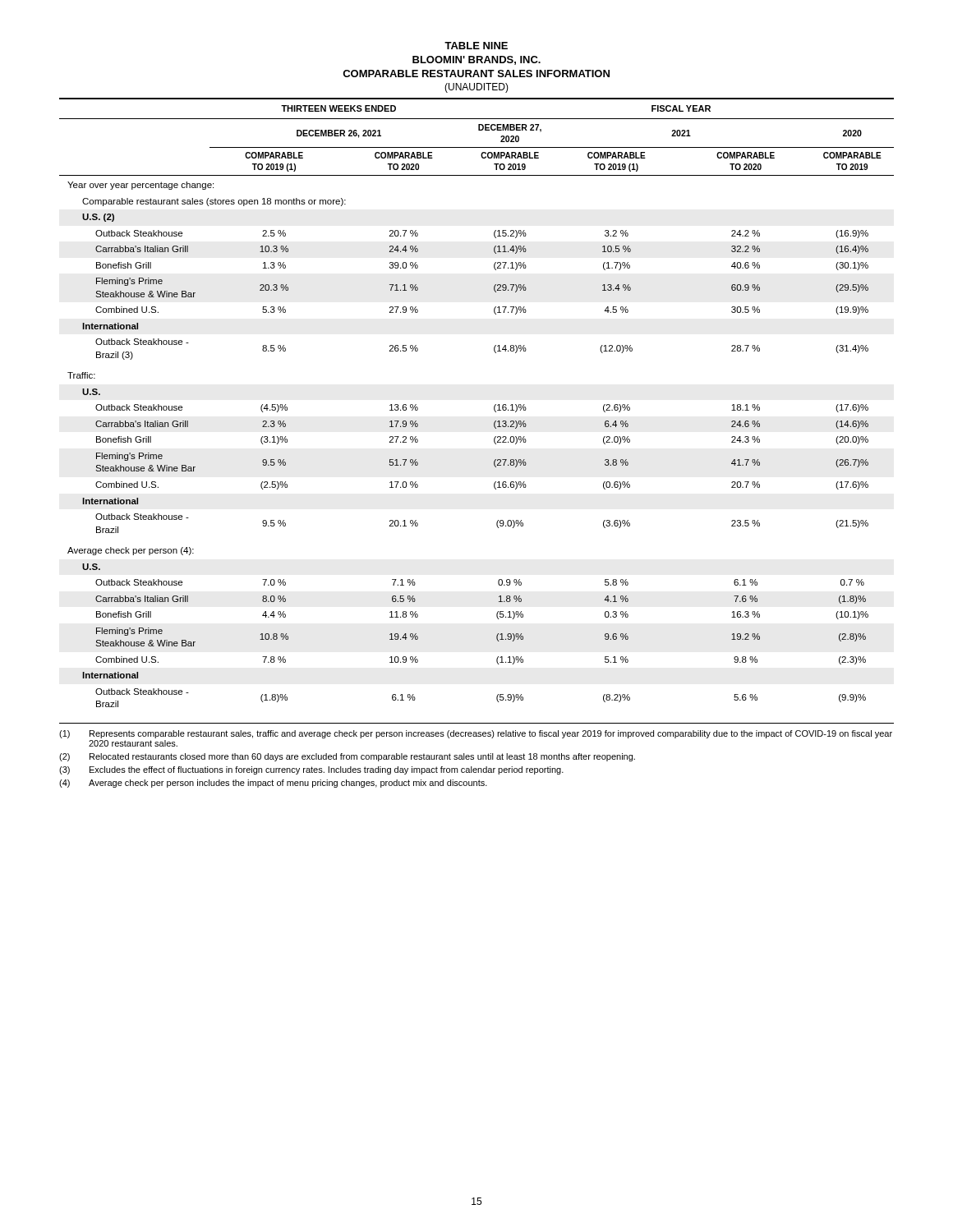Image resolution: width=953 pixels, height=1232 pixels.
Task: Select the table
Action: click(x=476, y=405)
